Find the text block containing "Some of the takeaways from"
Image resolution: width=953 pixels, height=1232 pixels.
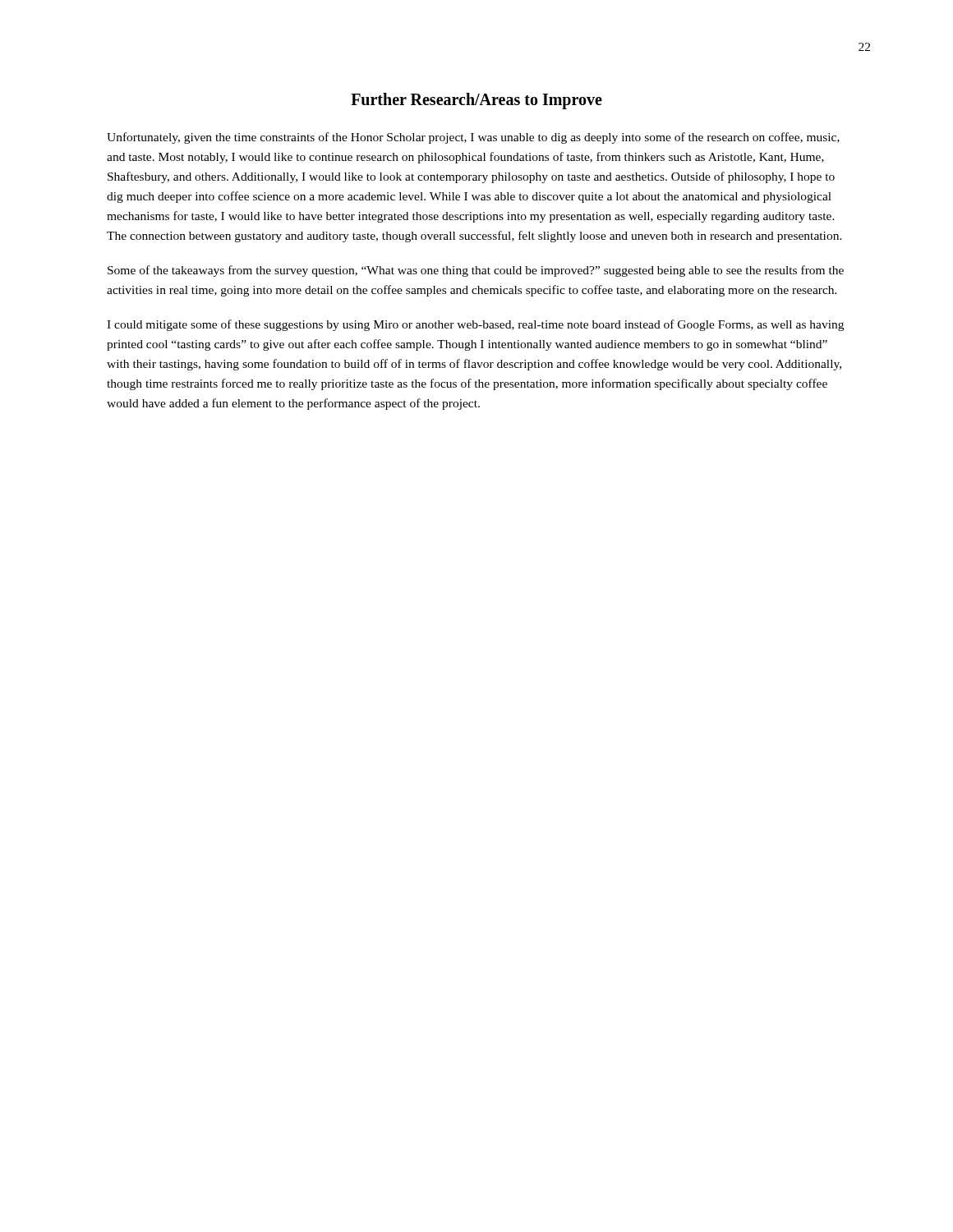click(x=475, y=280)
